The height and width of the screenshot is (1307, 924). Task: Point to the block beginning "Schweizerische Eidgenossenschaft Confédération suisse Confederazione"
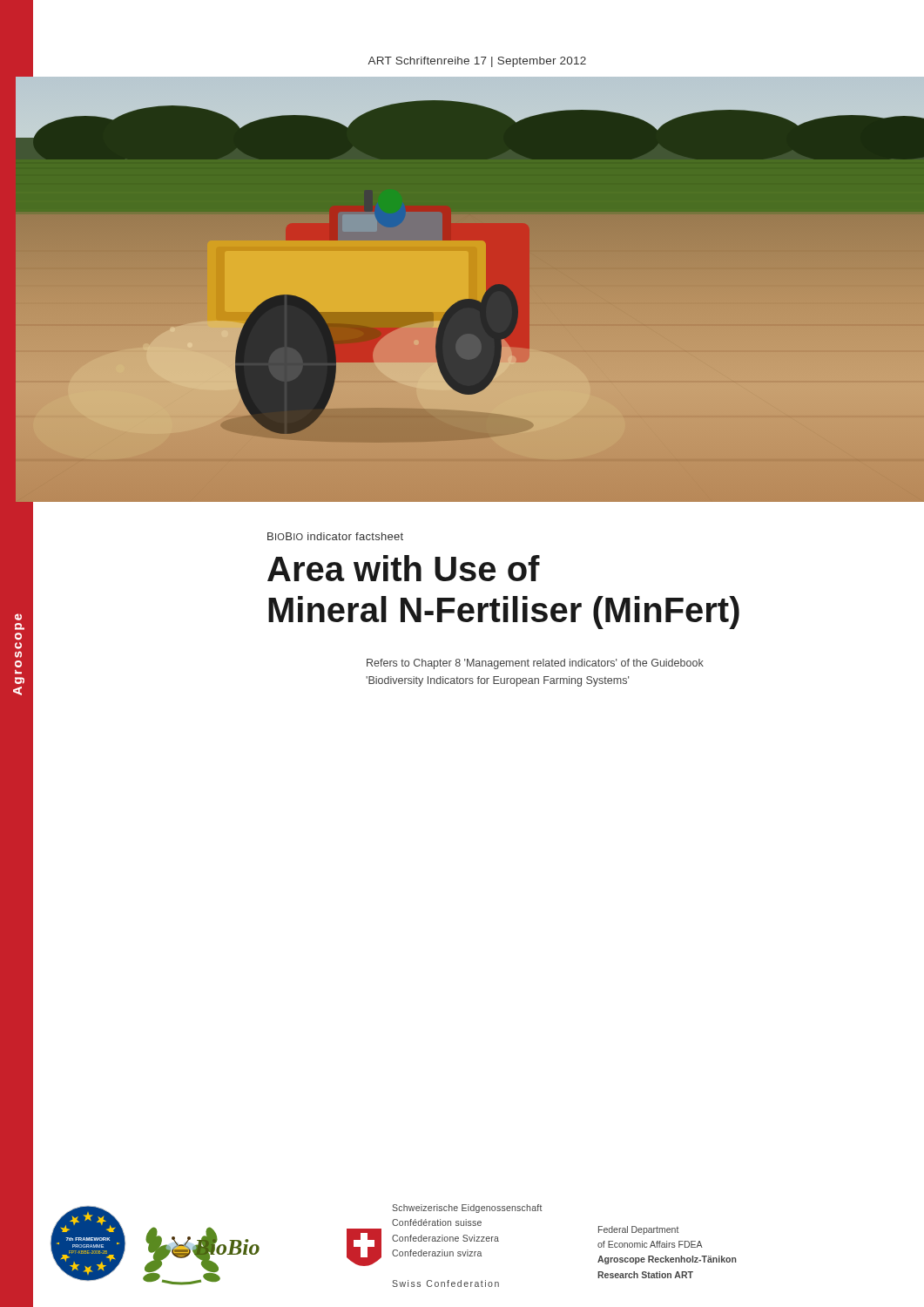point(467,1246)
